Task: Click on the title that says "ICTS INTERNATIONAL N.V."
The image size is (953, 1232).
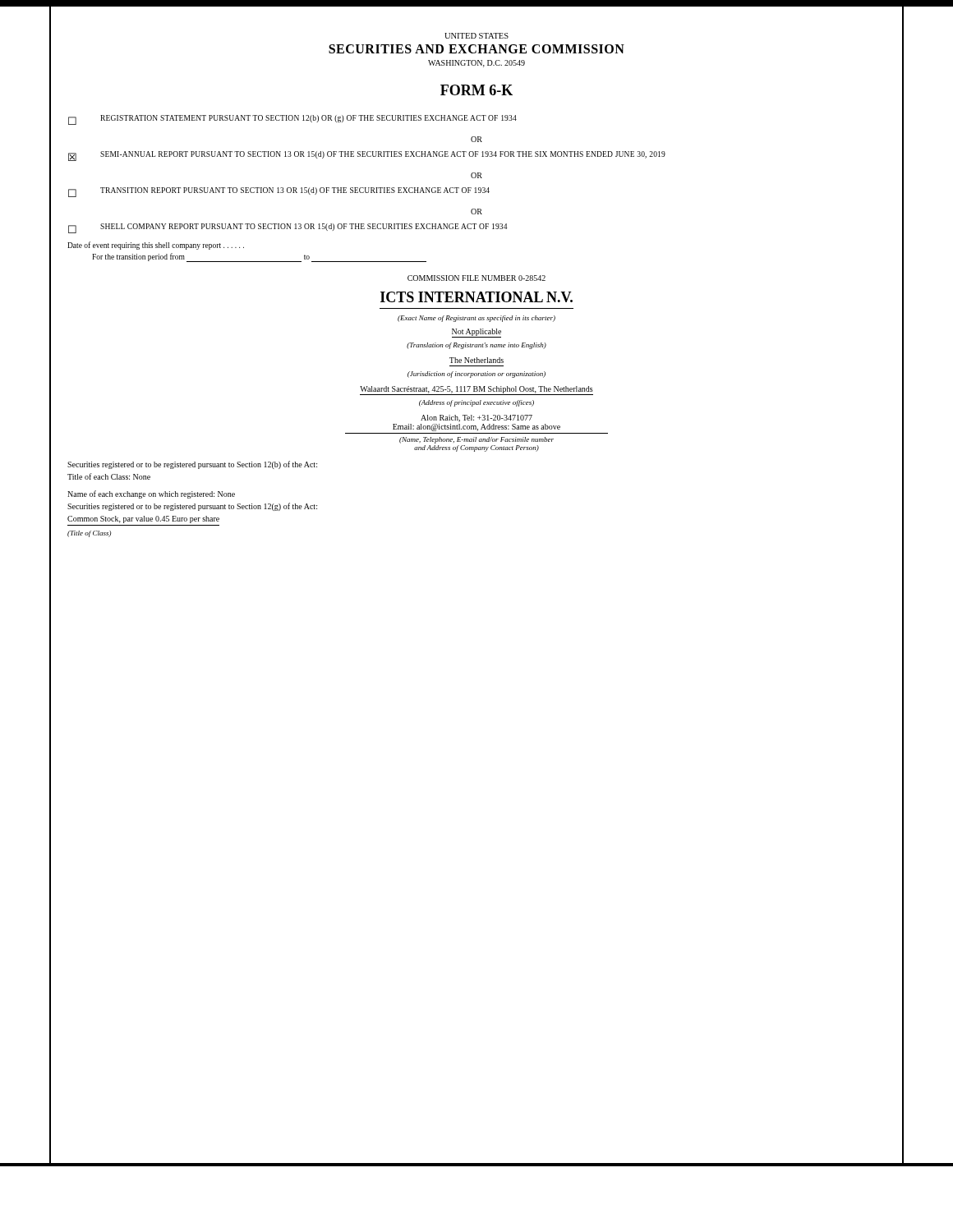Action: point(476,299)
